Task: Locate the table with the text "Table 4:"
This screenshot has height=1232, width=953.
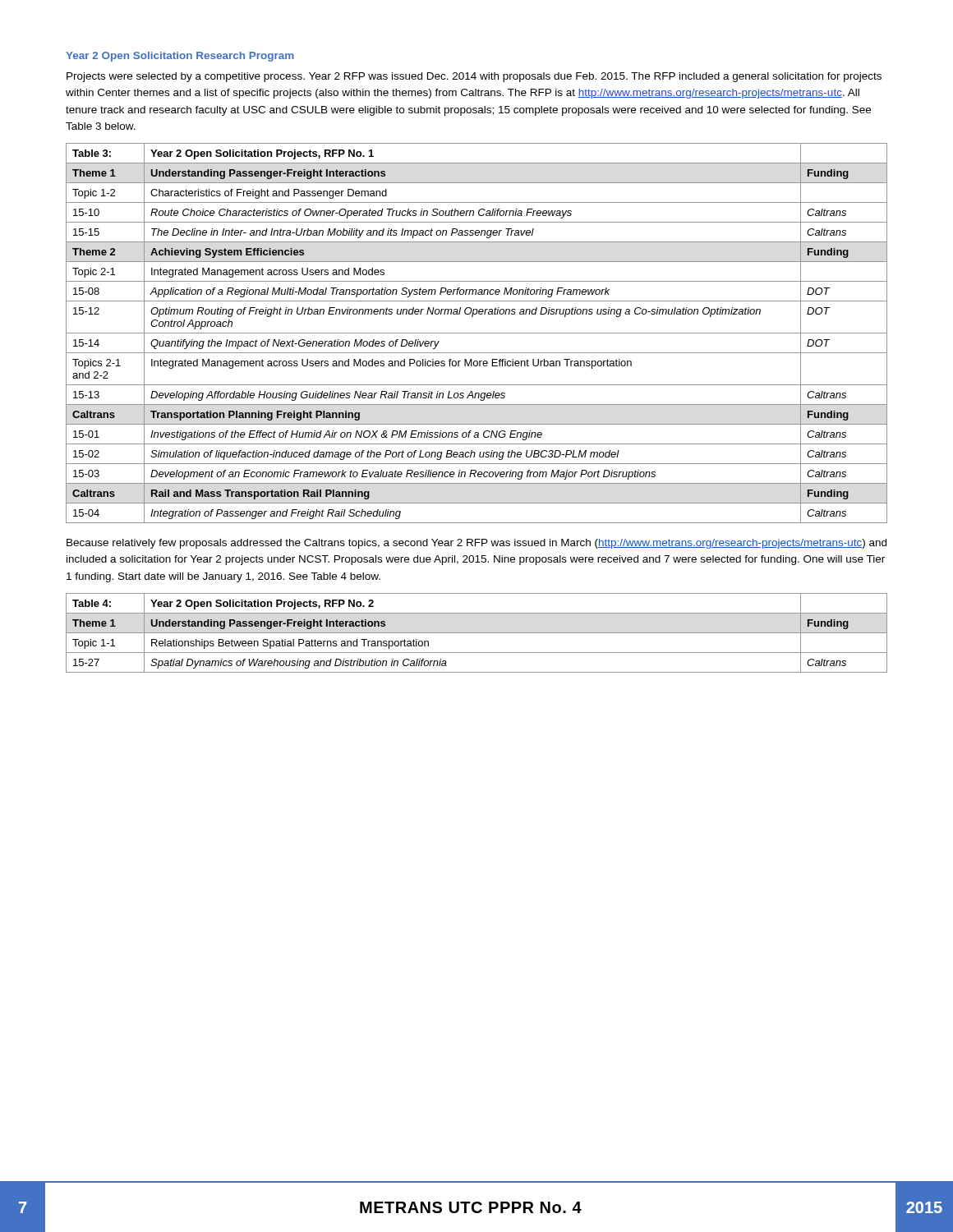Action: pyautogui.click(x=476, y=633)
